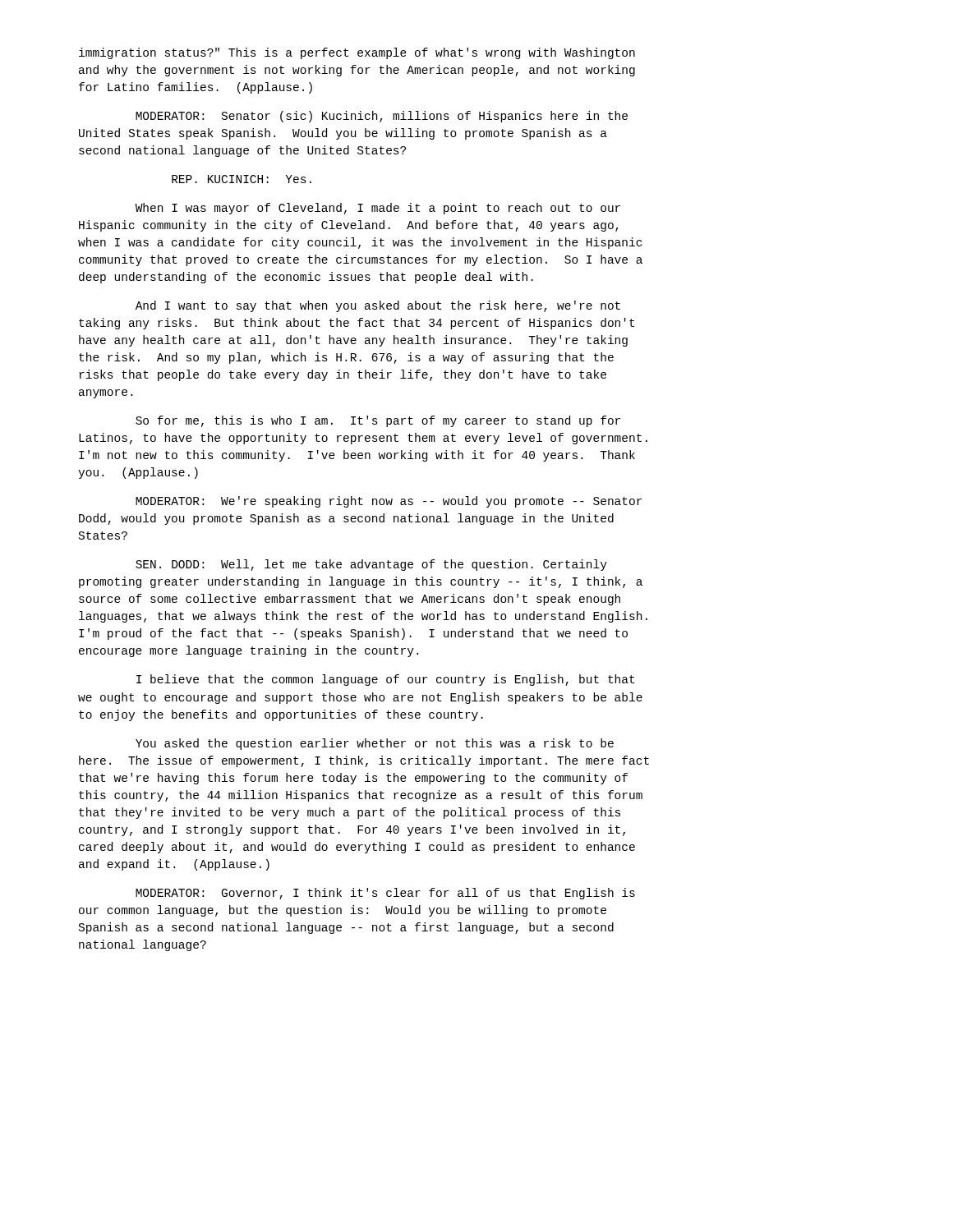
Task: Click on the text block that reads "And I want to"
Action: (x=357, y=350)
